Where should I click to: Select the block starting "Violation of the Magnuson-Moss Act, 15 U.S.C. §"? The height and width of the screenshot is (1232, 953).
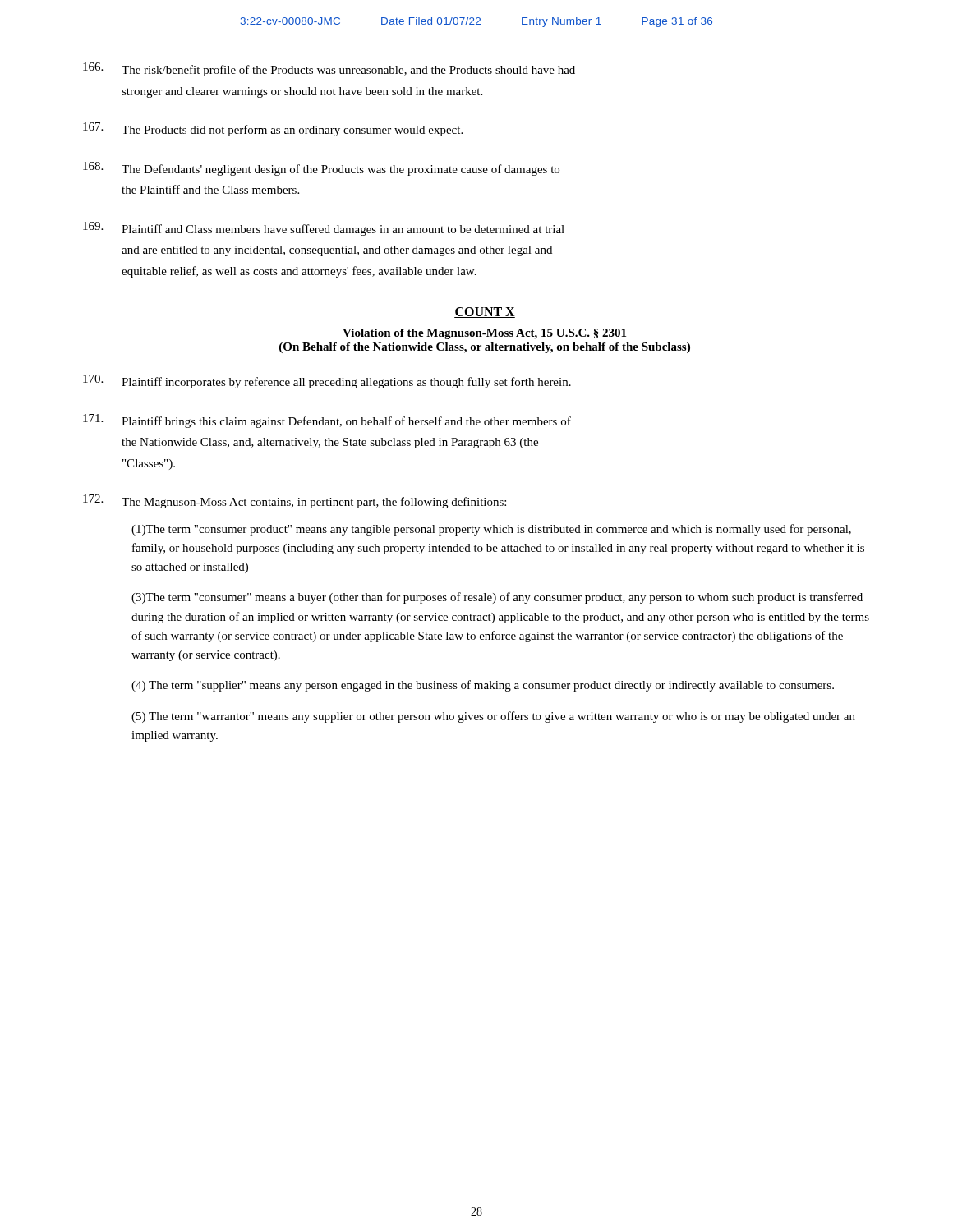click(485, 340)
